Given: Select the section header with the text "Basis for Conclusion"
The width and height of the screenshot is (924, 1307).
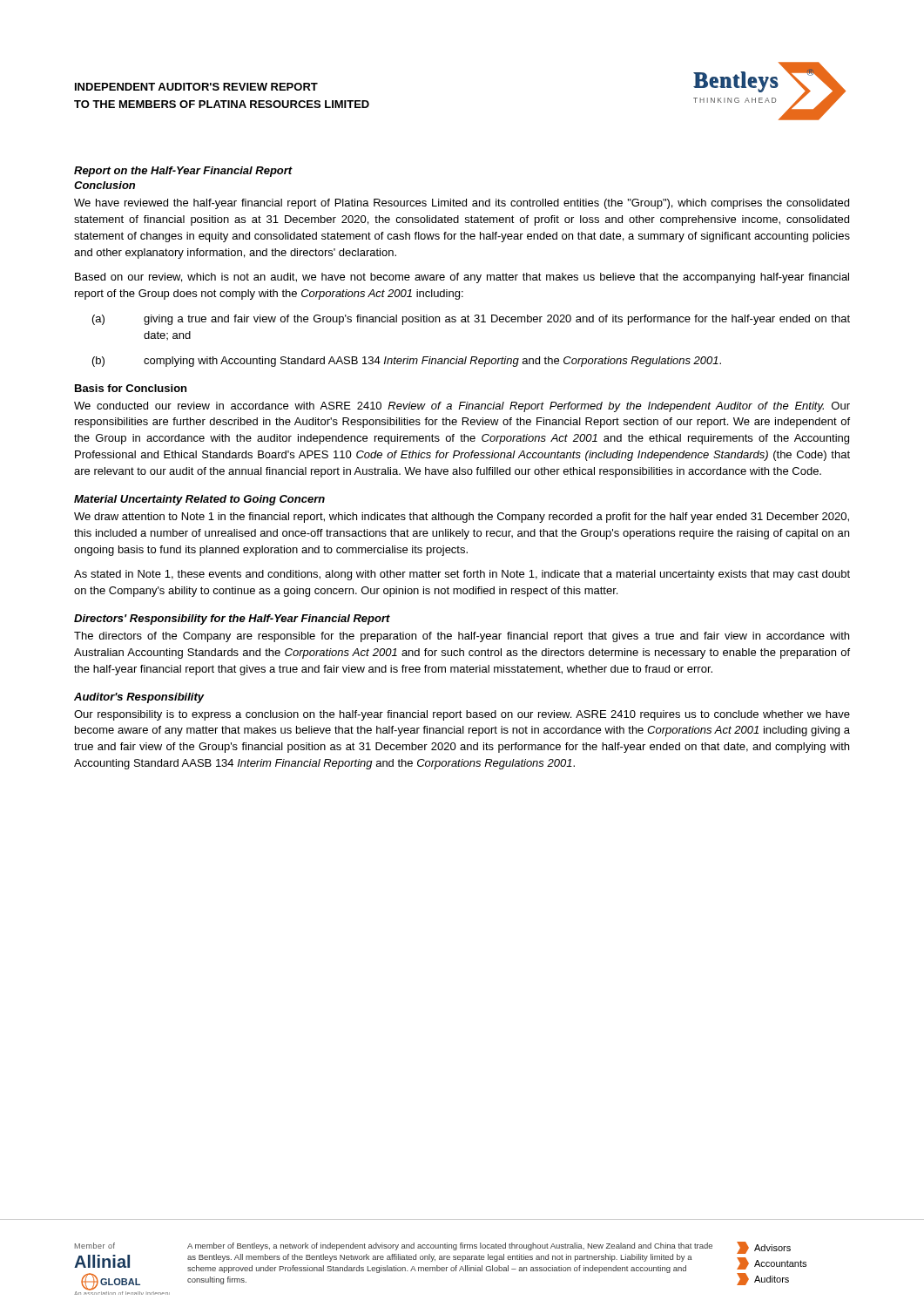Looking at the screenshot, I should point(131,388).
